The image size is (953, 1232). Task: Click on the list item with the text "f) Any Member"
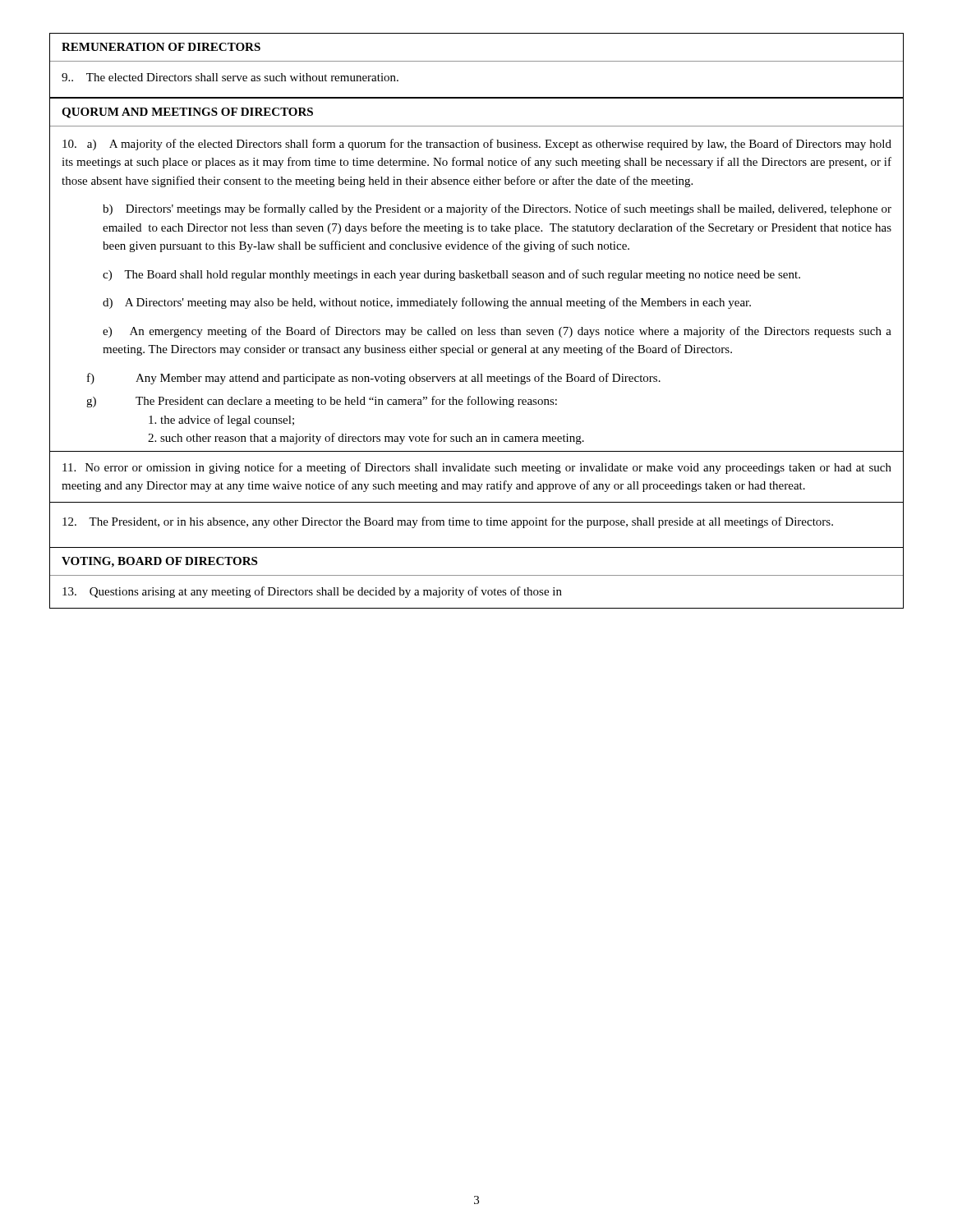(x=489, y=378)
